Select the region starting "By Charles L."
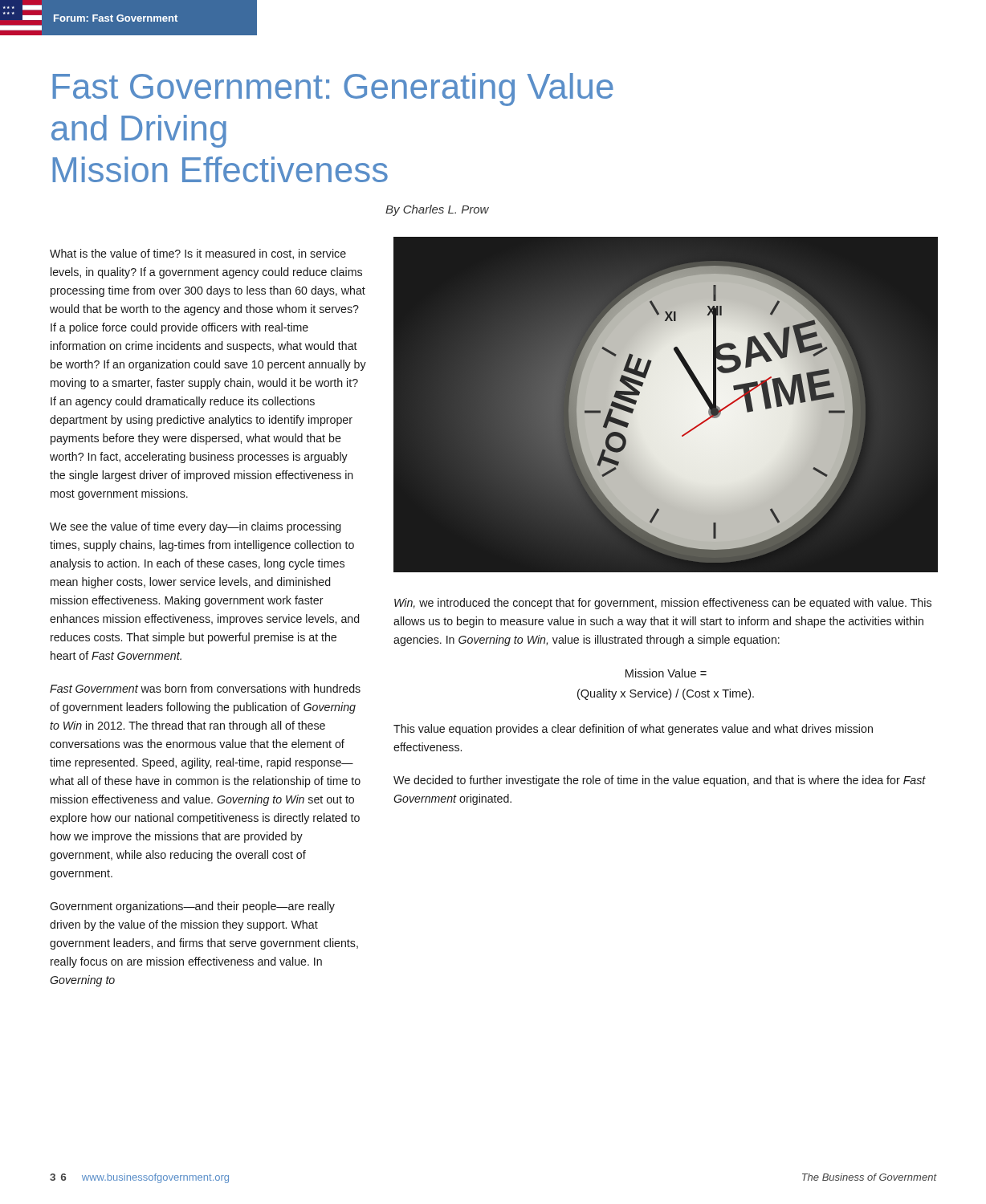Screen dimensions: 1204x986 pos(437,209)
